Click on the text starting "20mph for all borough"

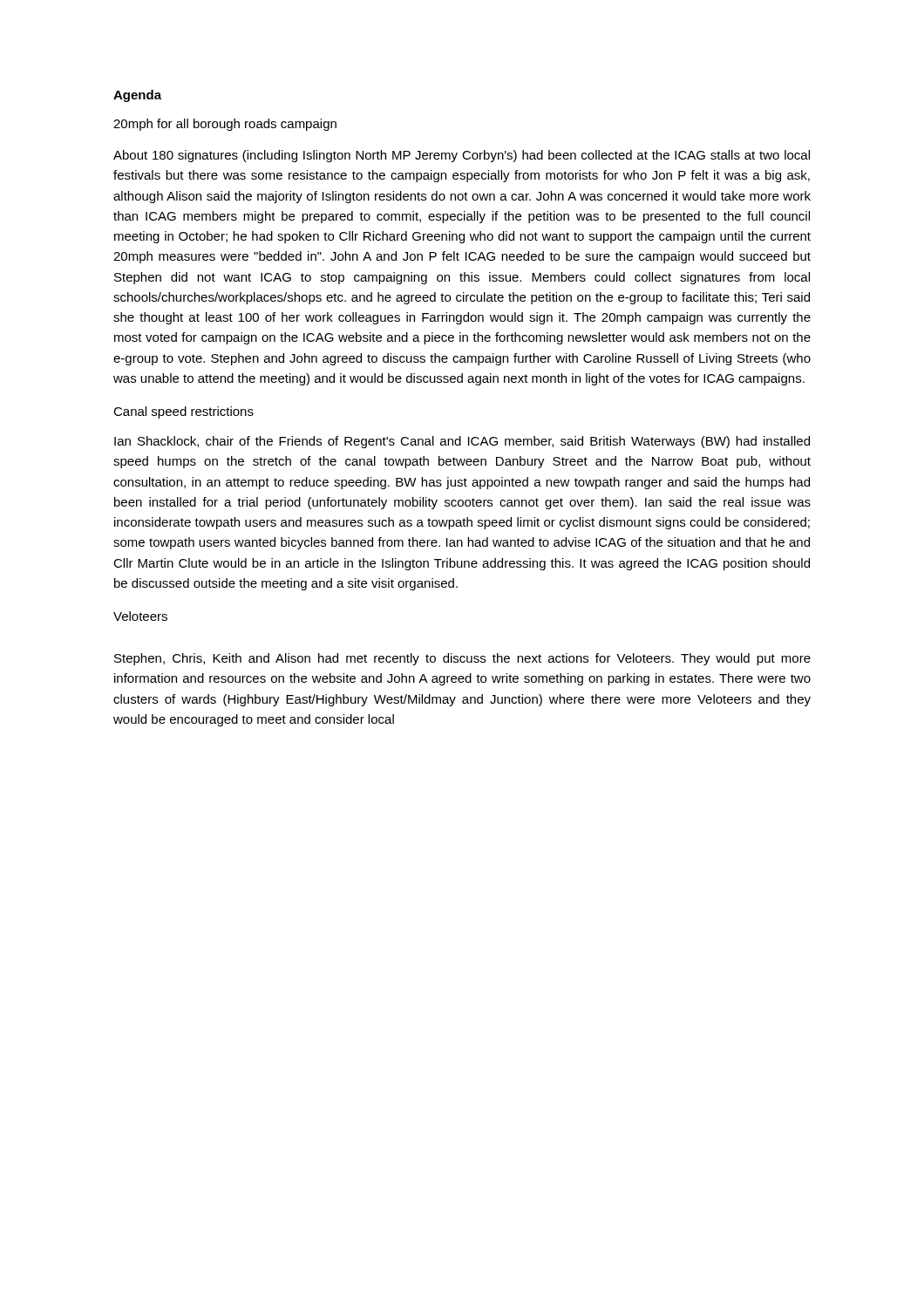point(225,123)
